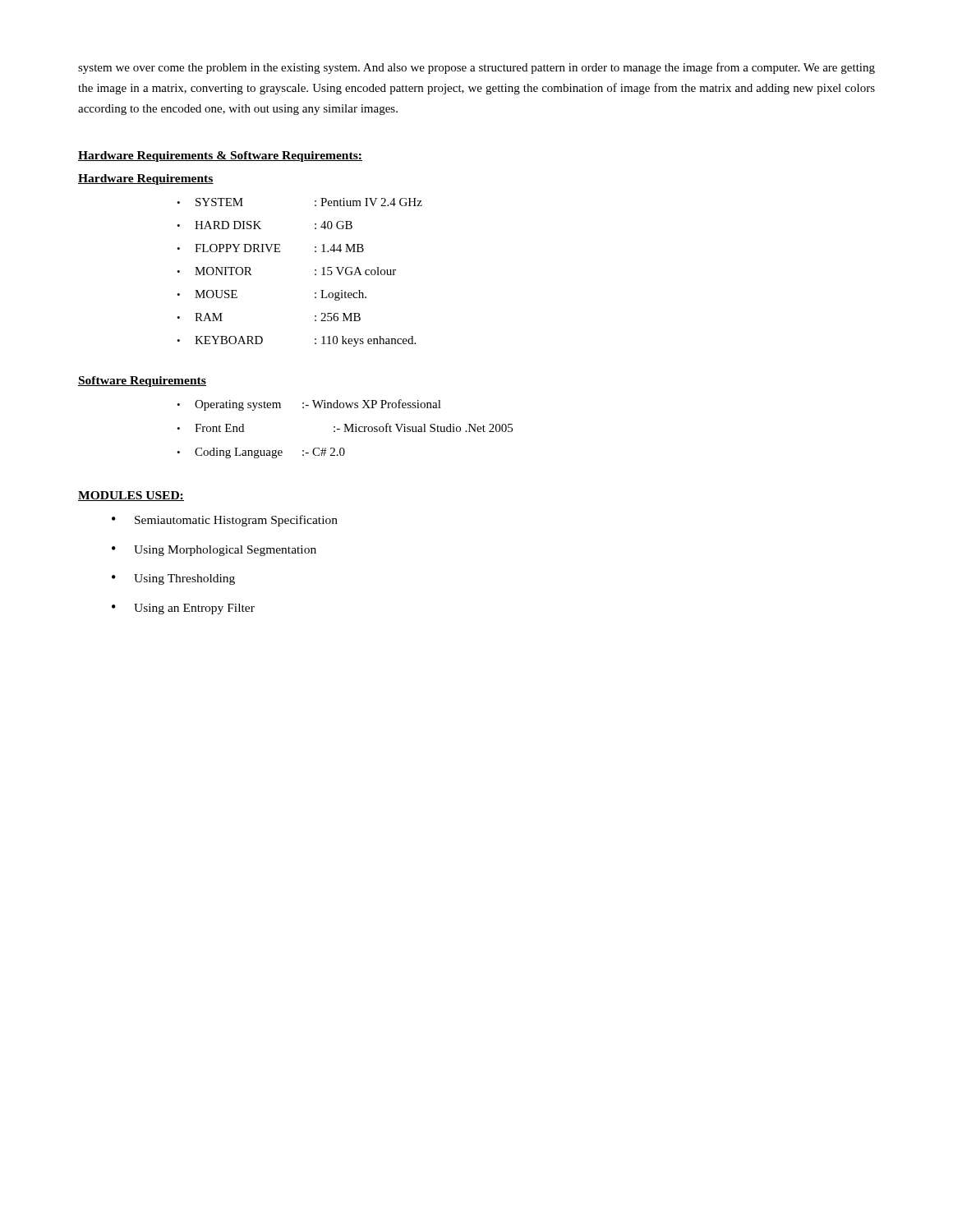The image size is (953, 1232).
Task: Navigate to the element starting "• RAM : 256"
Action: click(208, 317)
